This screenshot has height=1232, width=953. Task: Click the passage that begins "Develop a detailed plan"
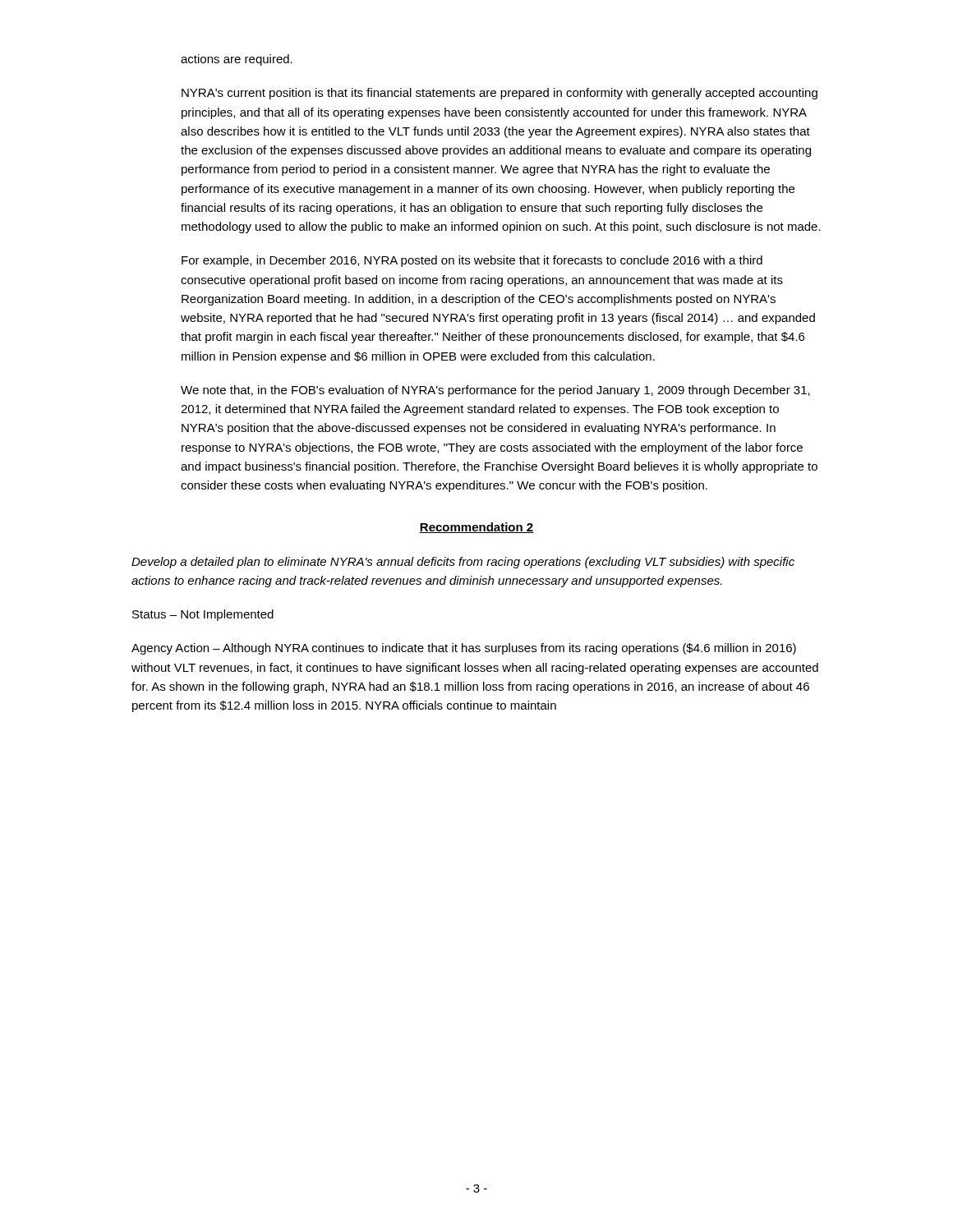463,571
